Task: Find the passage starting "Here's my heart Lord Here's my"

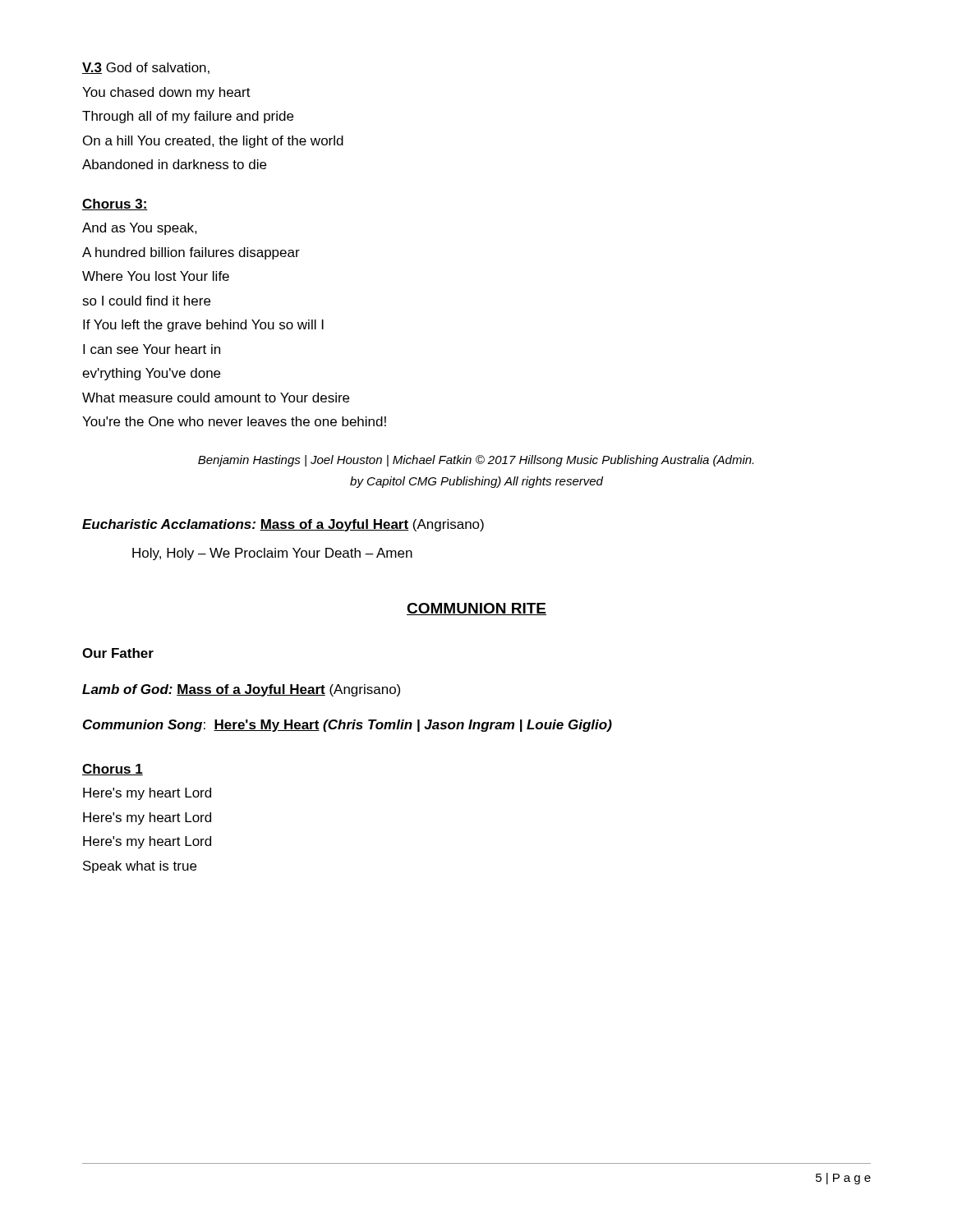Action: [147, 794]
